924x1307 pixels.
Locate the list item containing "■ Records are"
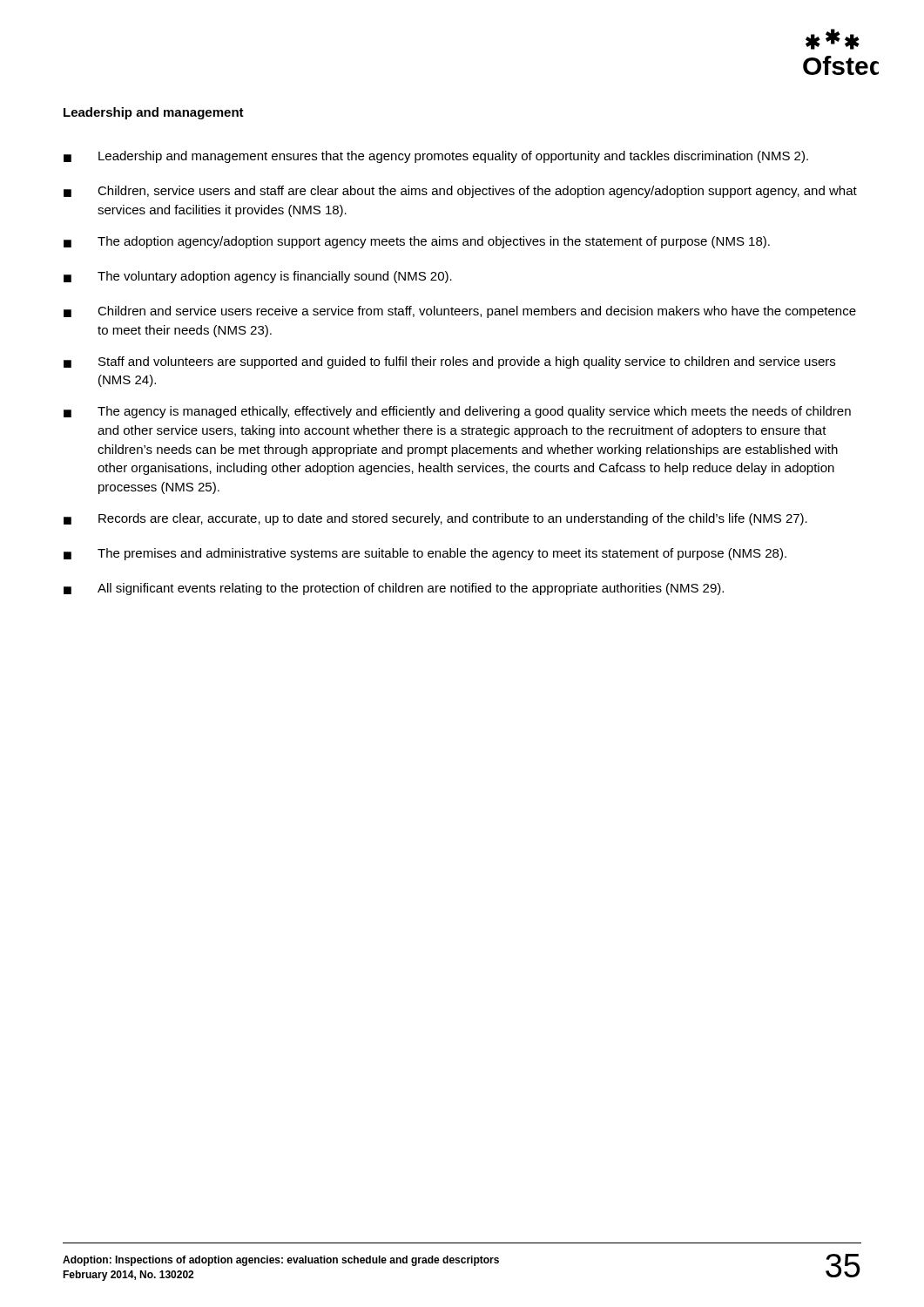click(462, 520)
